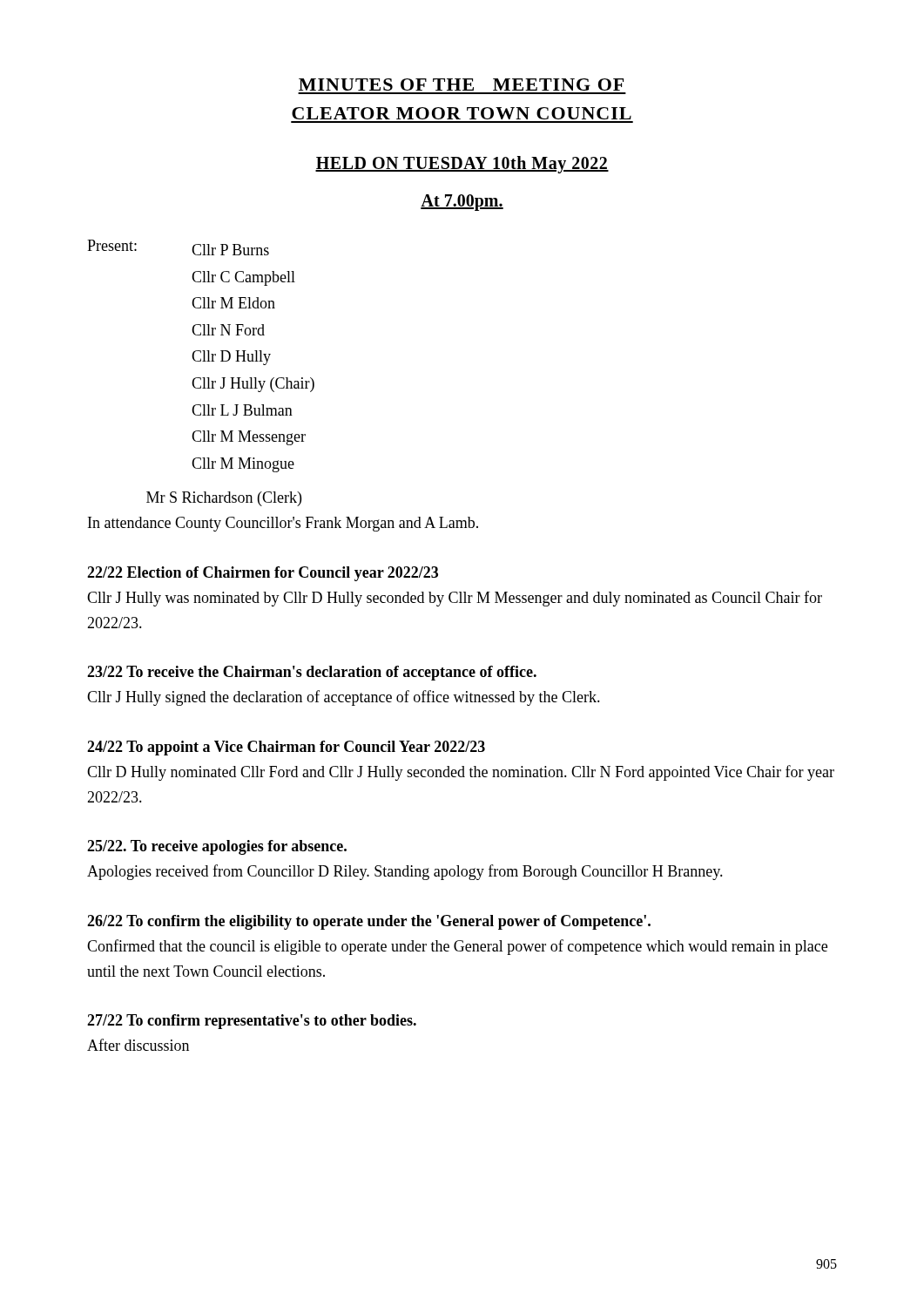This screenshot has height=1307, width=924.
Task: Locate the title that reads "MINUTES OF THE MEETING OF CLEATOR"
Action: click(462, 98)
